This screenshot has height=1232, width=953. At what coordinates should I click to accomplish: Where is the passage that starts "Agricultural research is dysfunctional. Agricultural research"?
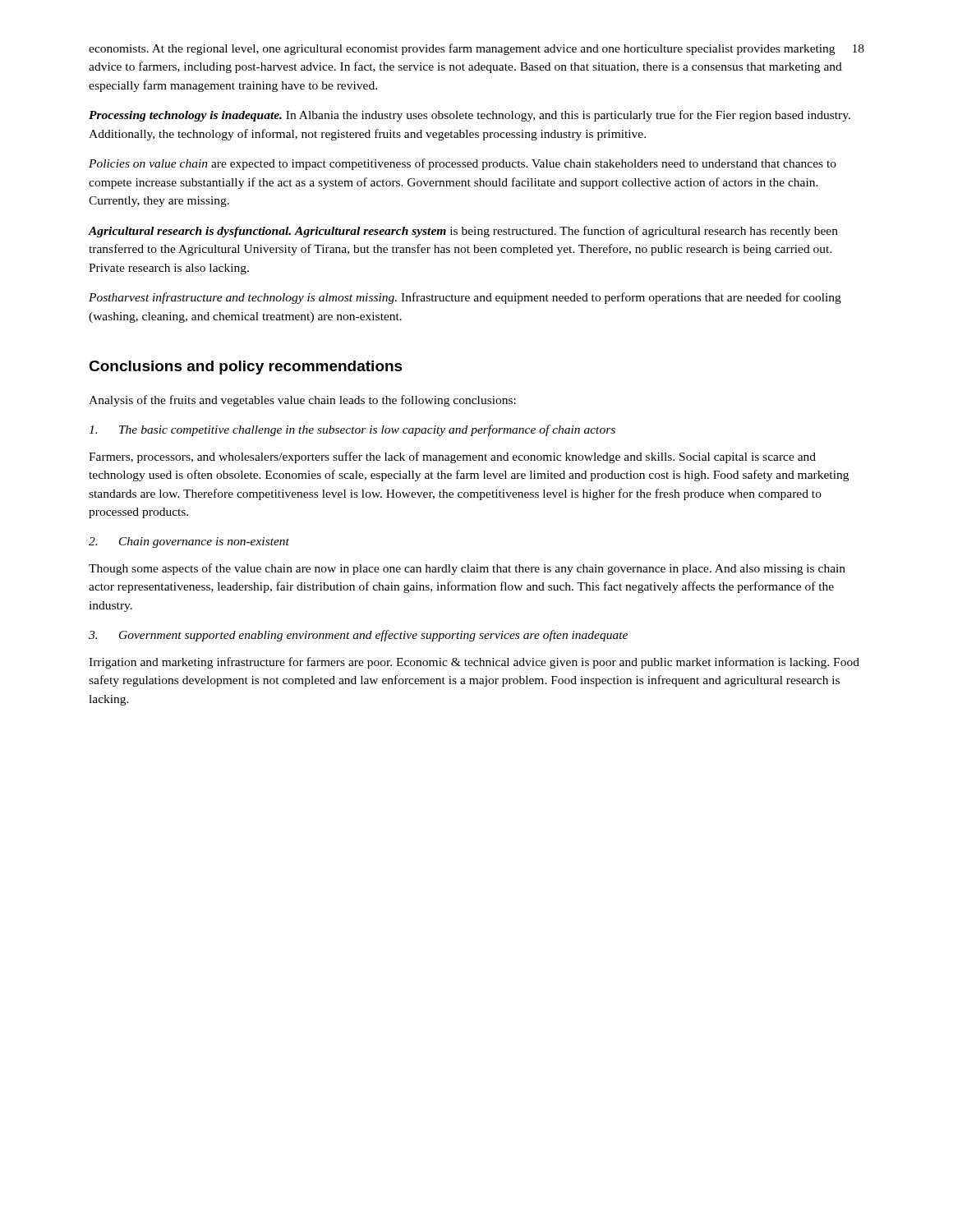pyautogui.click(x=476, y=249)
